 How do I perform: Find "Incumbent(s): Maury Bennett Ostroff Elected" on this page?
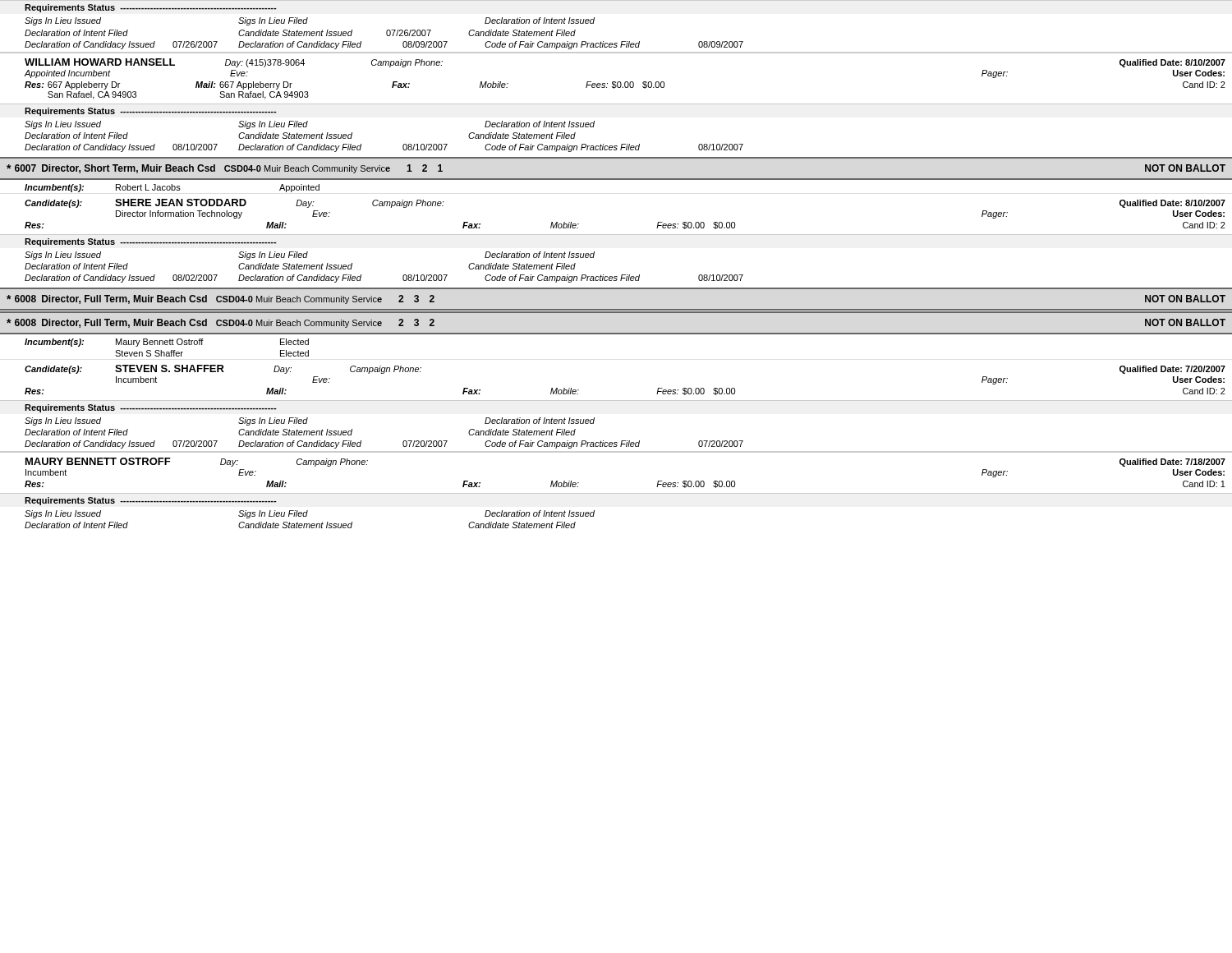point(234,342)
